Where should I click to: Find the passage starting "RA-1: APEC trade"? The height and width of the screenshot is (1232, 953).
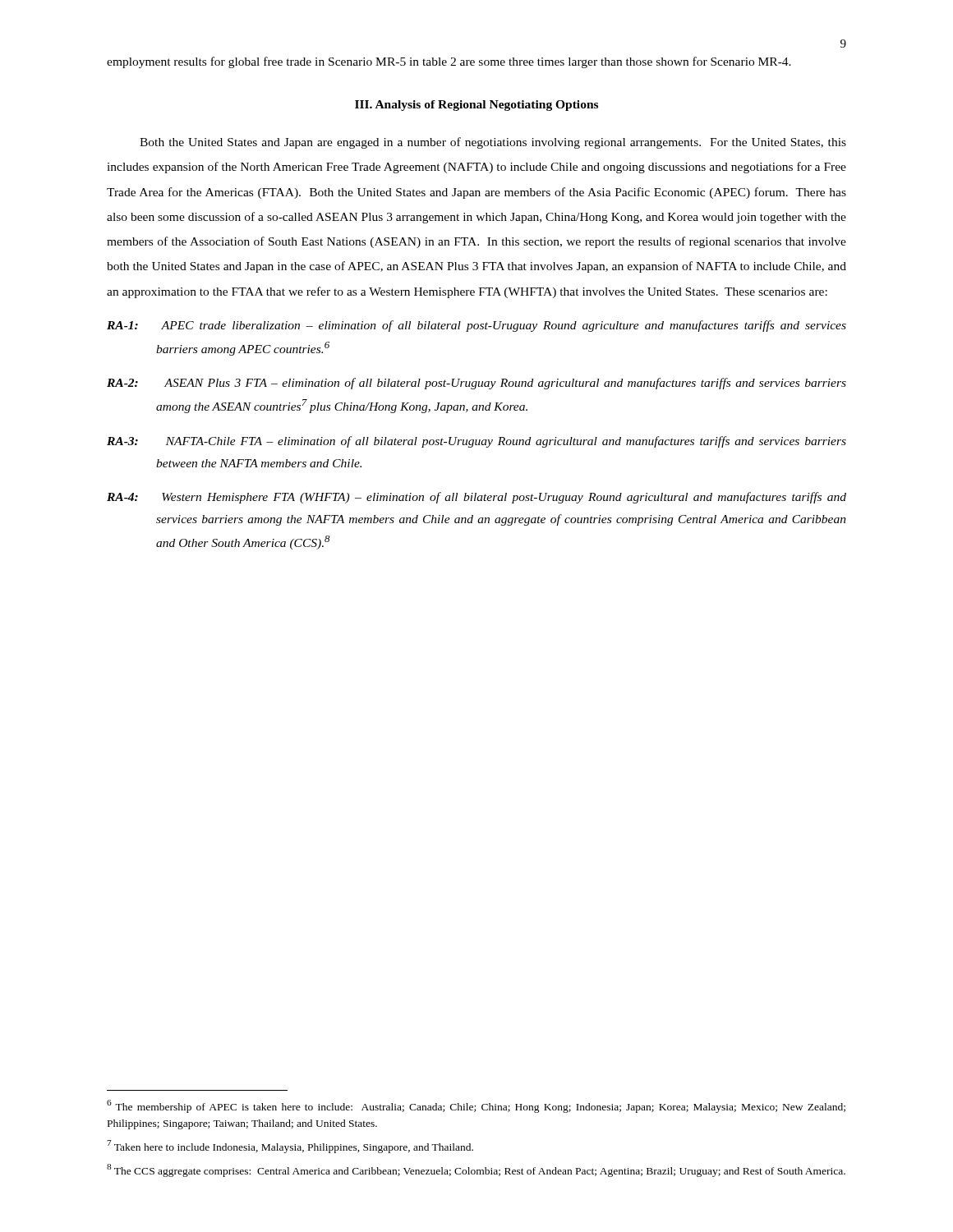(x=476, y=337)
